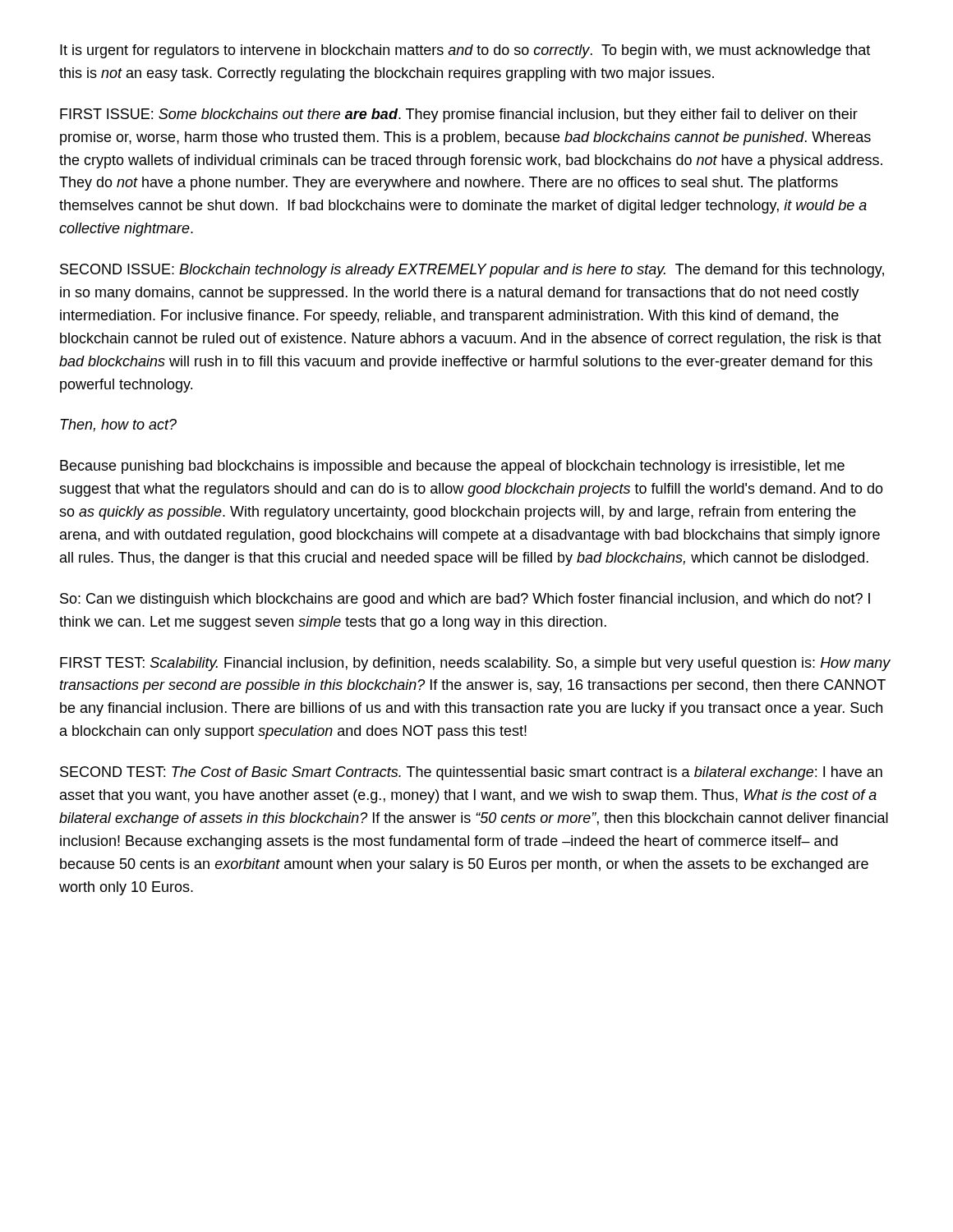This screenshot has height=1232, width=953.
Task: Point to the element starting "SECOND TEST: The Cost of Basic Smart Contracts."
Action: point(474,829)
